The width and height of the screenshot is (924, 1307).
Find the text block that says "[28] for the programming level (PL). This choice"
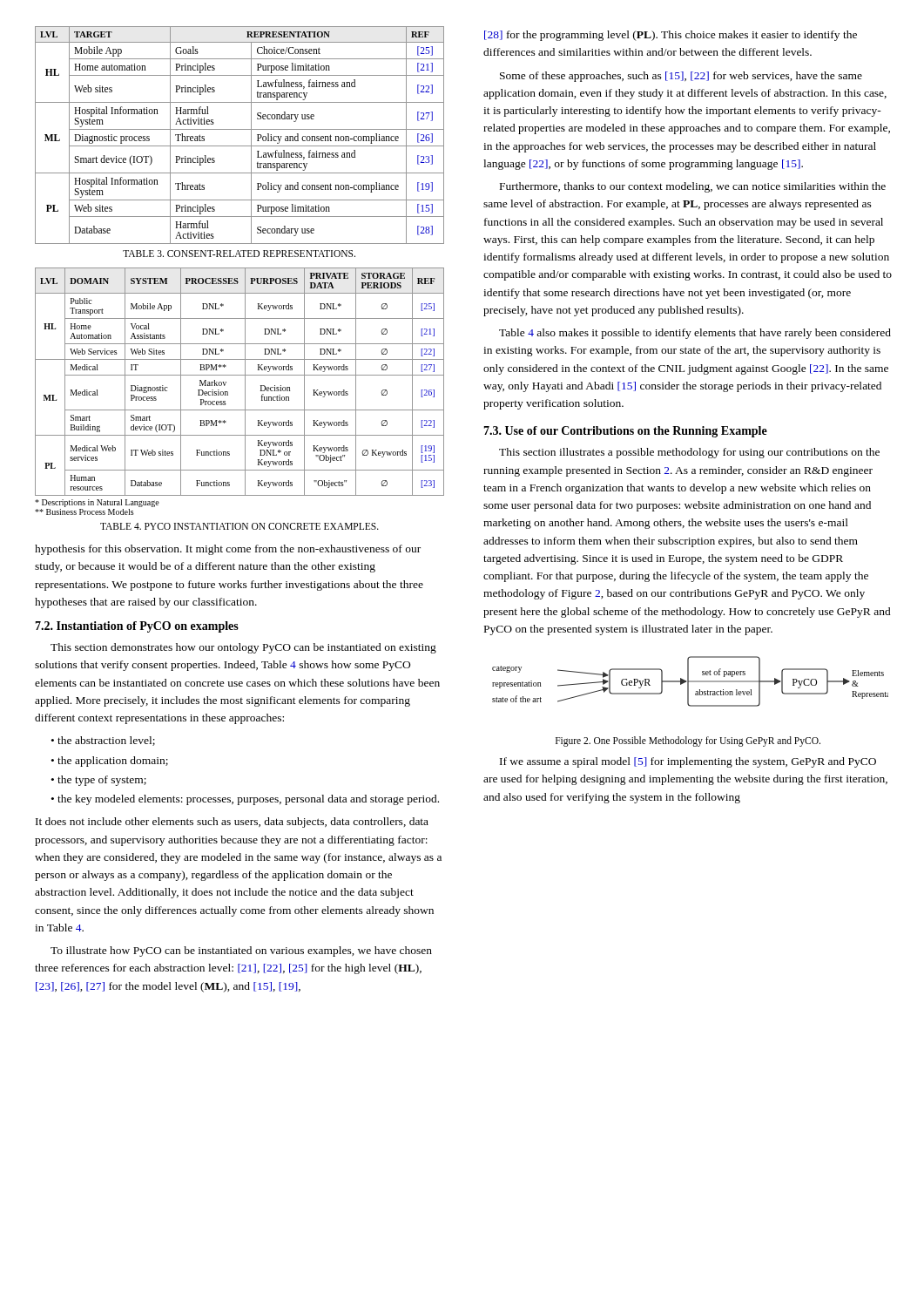pyautogui.click(x=670, y=43)
